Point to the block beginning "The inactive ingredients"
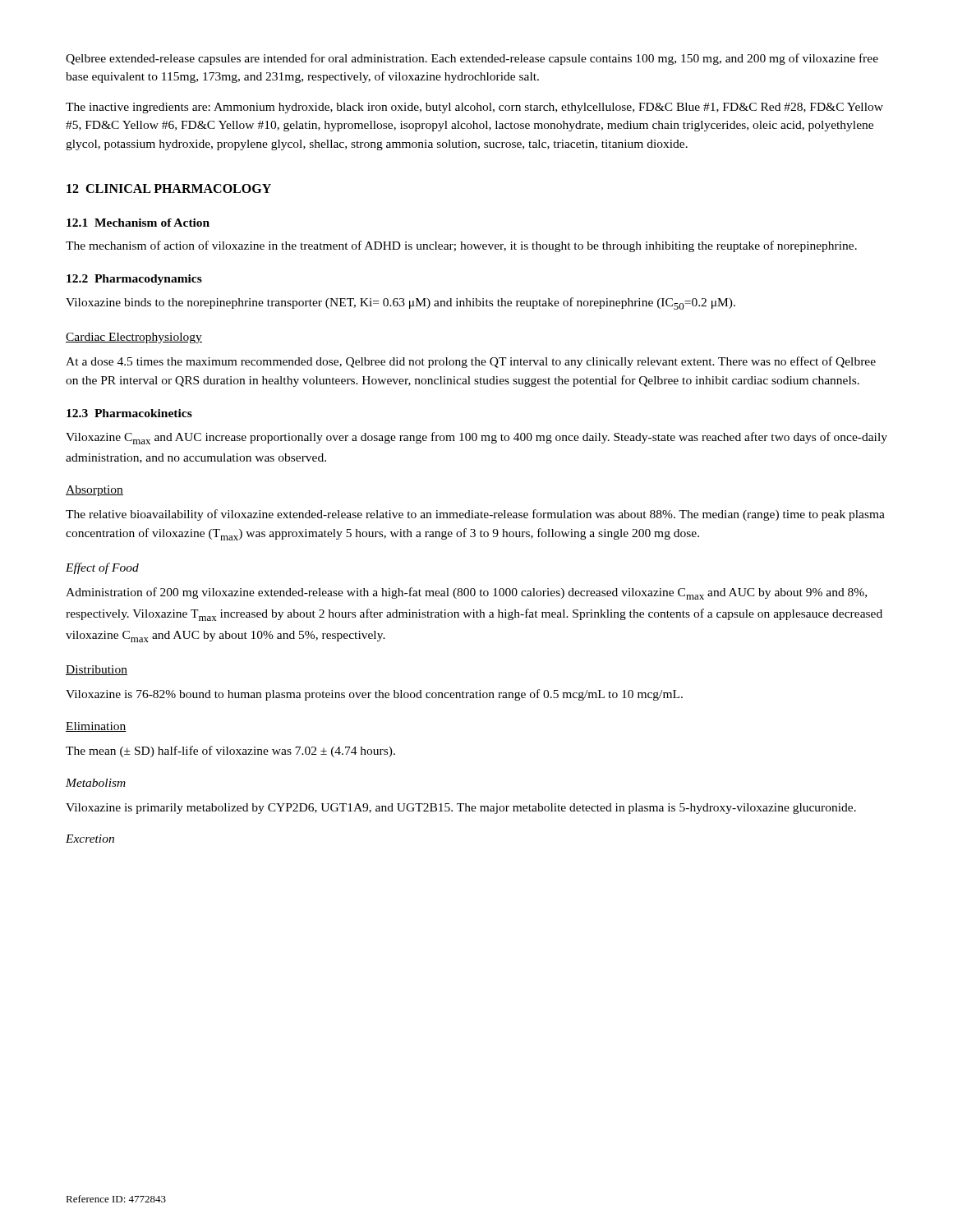This screenshot has height=1232, width=953. pos(476,125)
